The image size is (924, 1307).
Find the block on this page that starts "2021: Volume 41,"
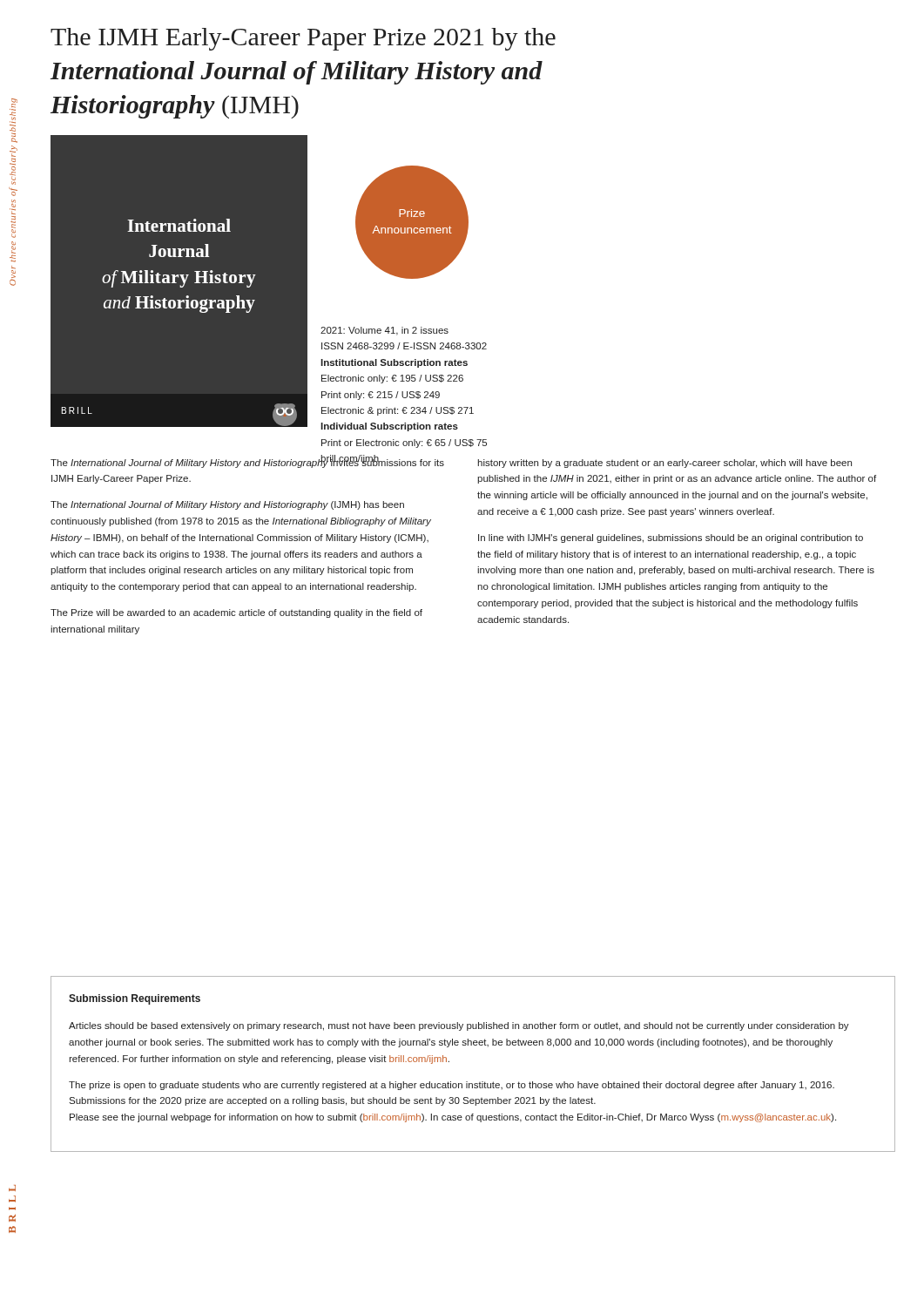pos(404,394)
